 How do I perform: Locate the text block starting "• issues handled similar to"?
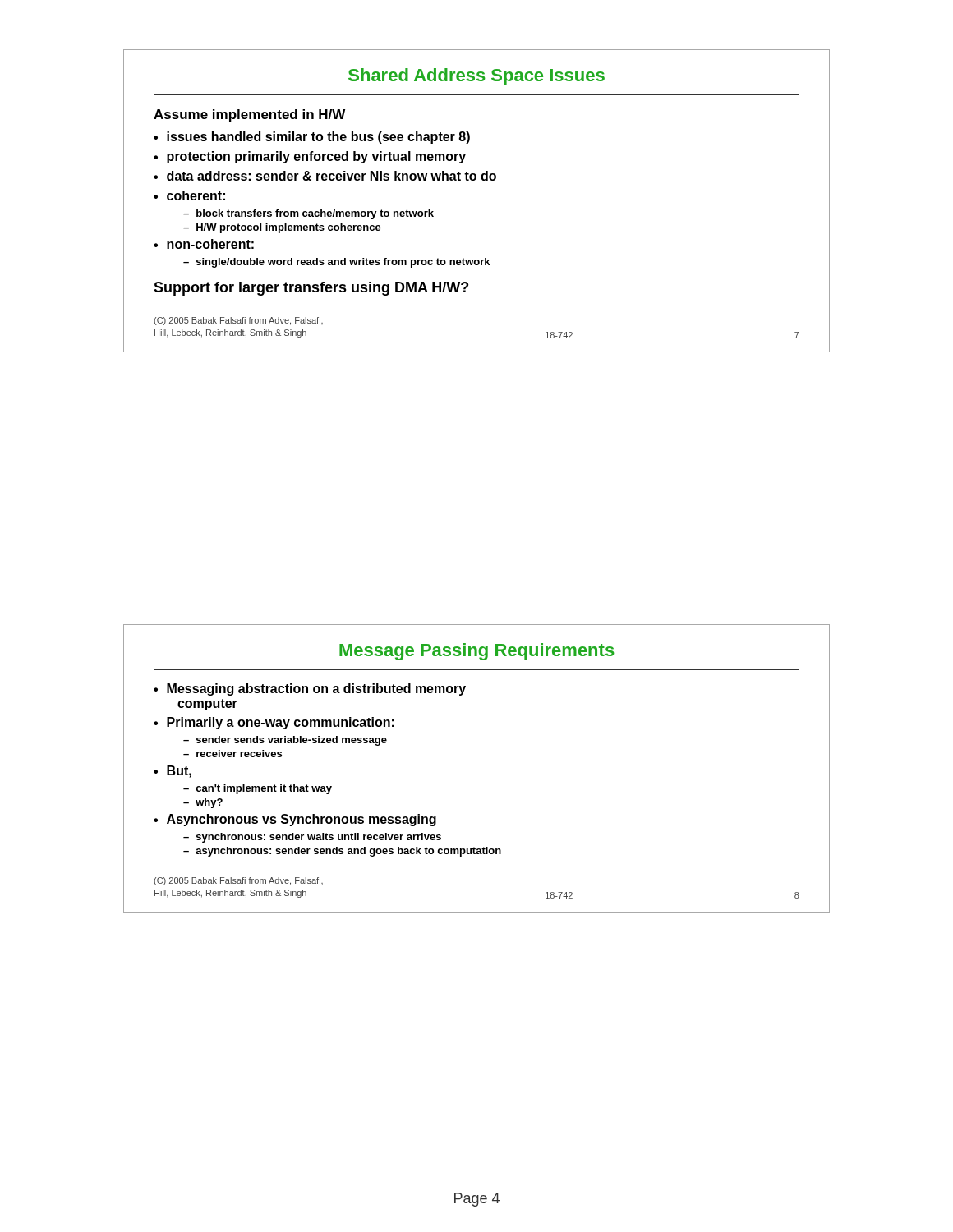tap(312, 138)
